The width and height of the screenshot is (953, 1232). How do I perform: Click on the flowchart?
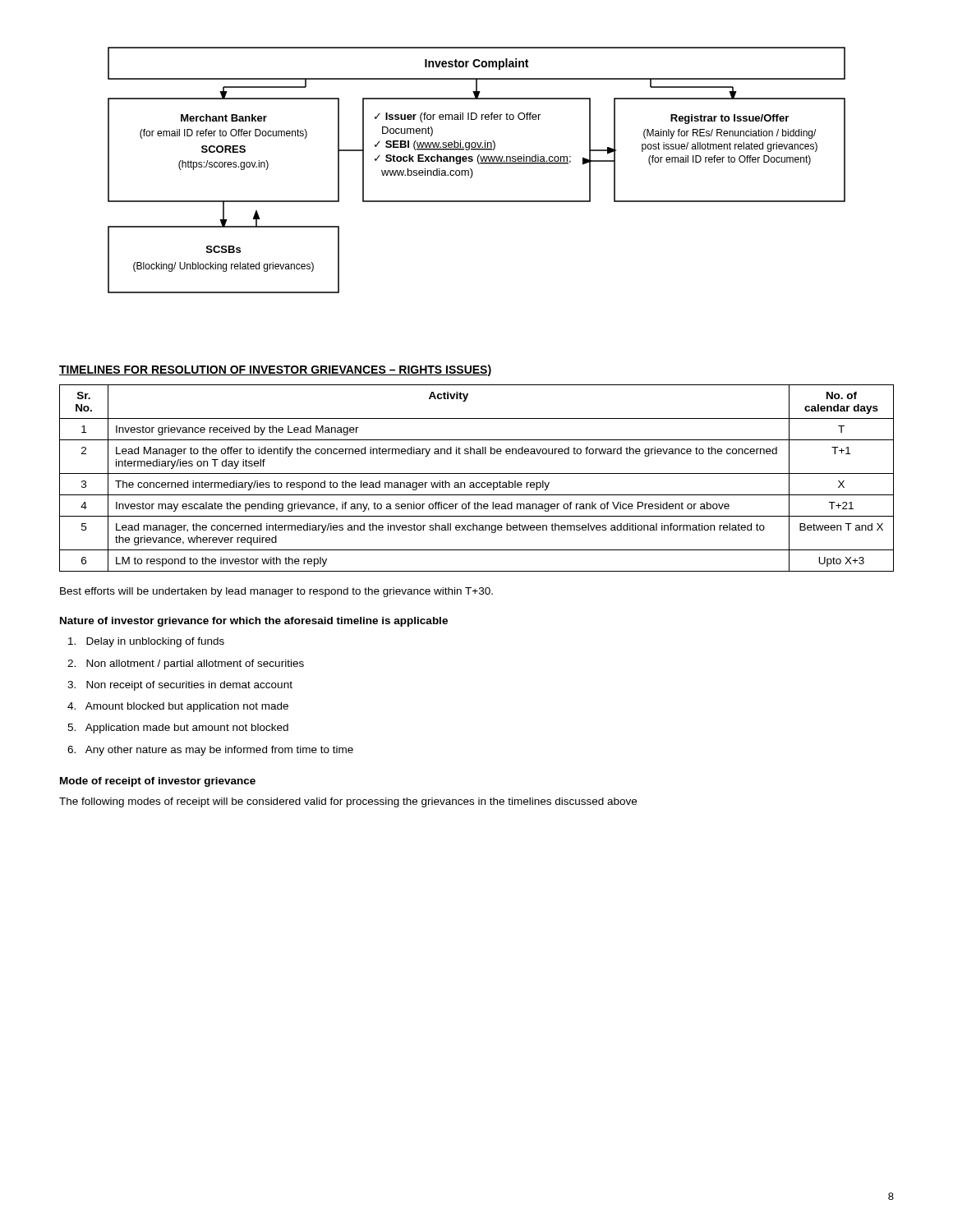point(476,191)
